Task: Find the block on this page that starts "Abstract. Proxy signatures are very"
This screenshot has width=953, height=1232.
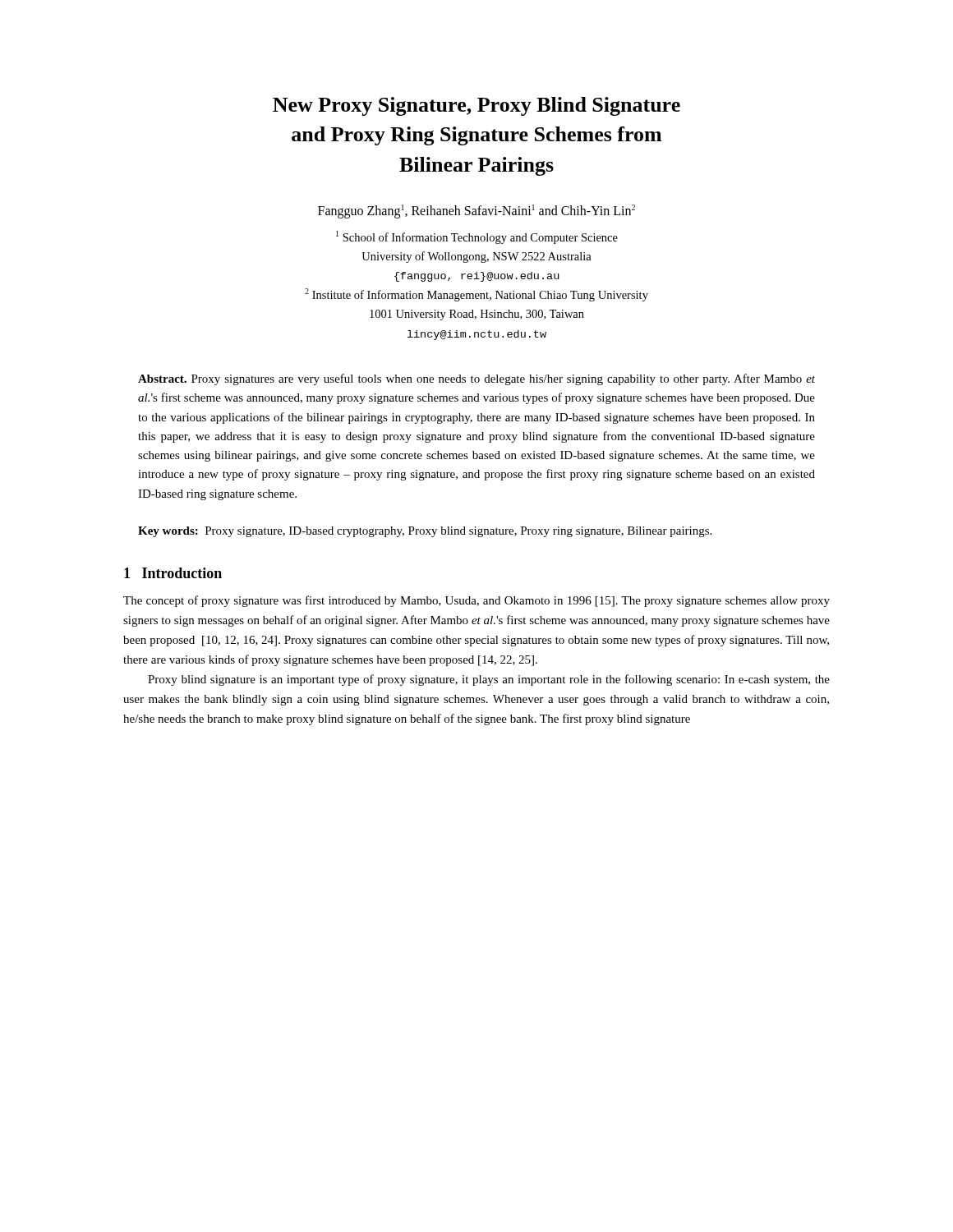Action: 476,436
